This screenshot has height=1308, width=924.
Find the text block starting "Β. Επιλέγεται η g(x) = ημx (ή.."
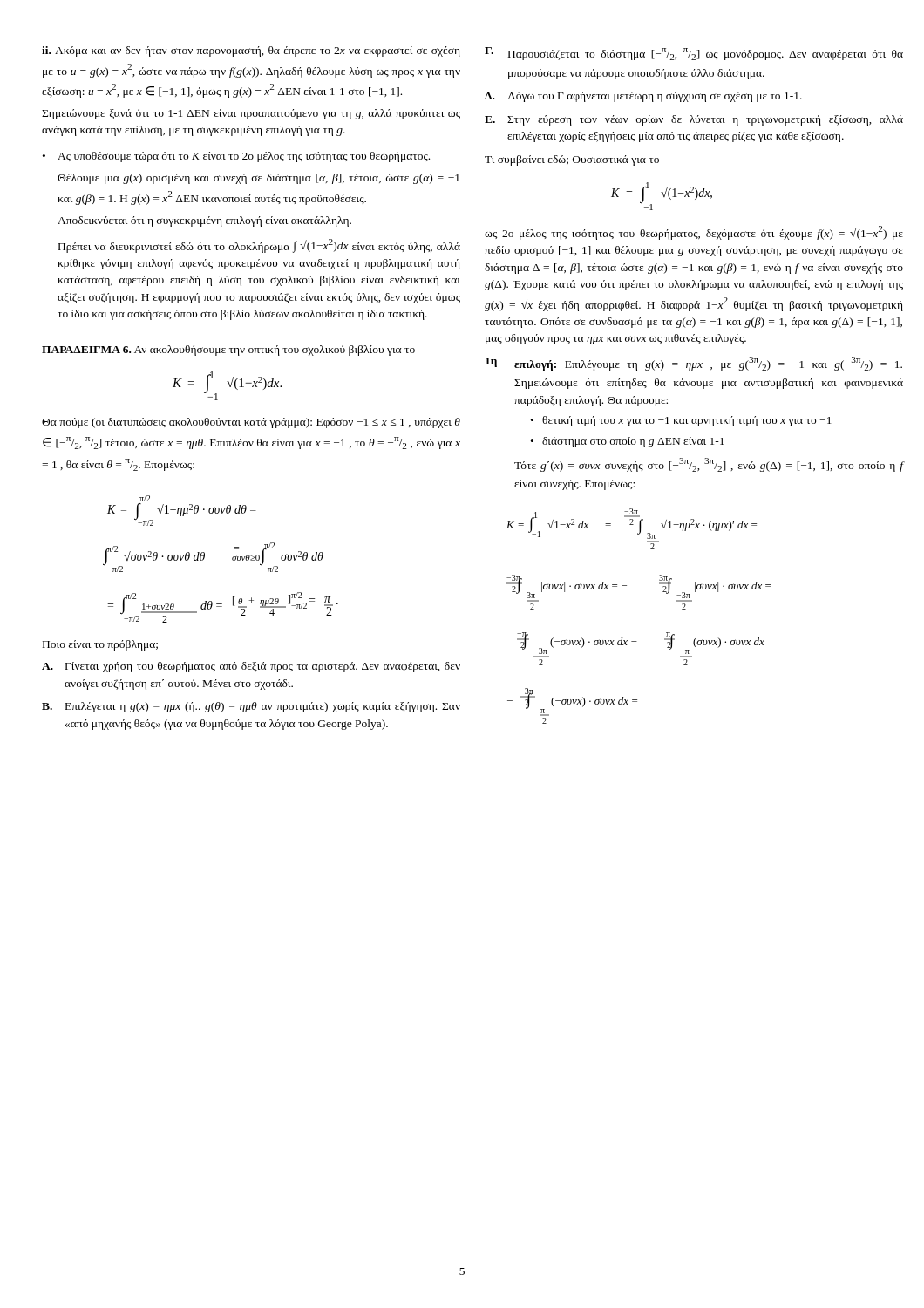[251, 715]
